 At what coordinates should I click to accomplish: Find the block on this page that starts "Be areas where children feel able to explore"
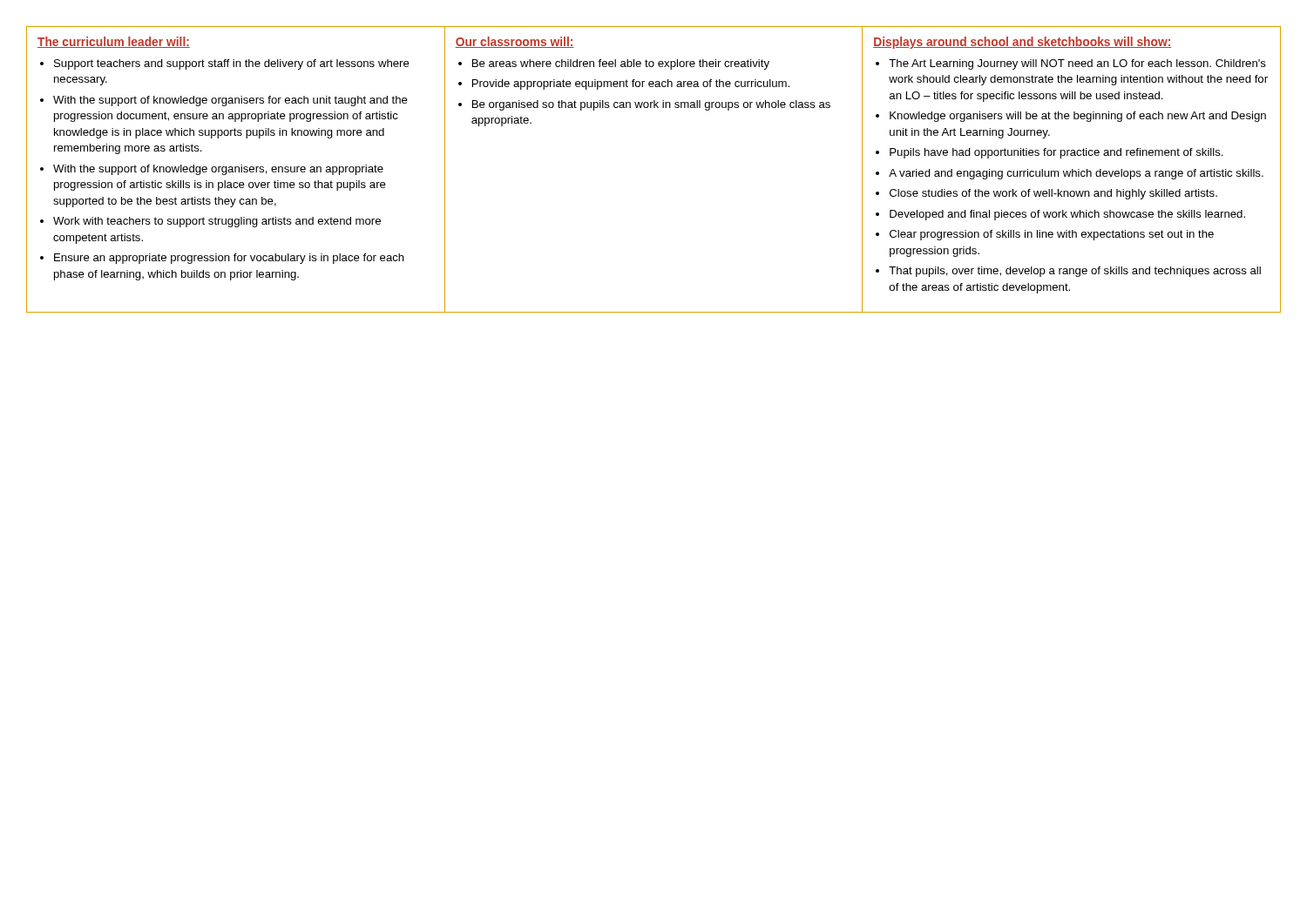661,64
